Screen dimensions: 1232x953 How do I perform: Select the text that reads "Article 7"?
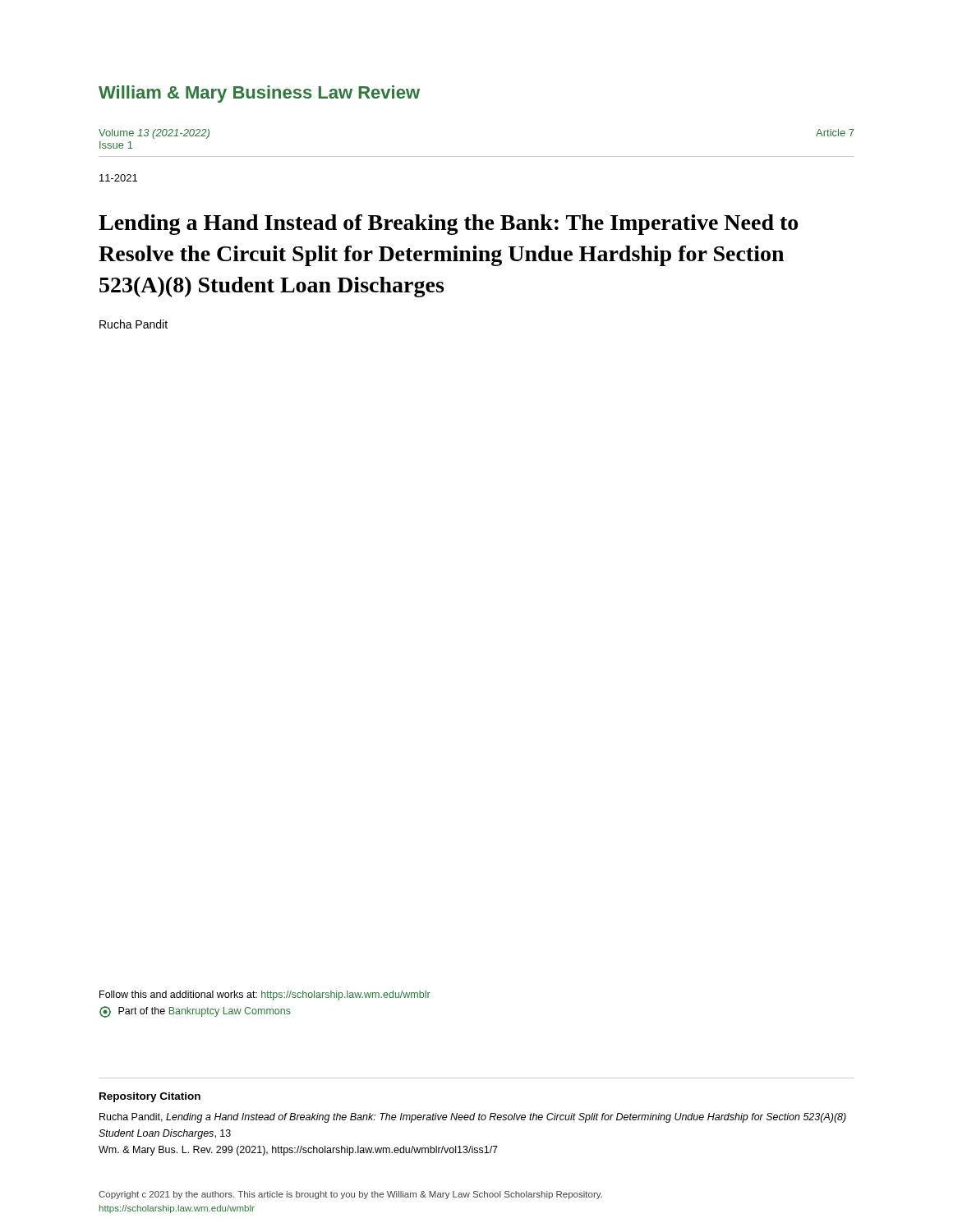(835, 133)
